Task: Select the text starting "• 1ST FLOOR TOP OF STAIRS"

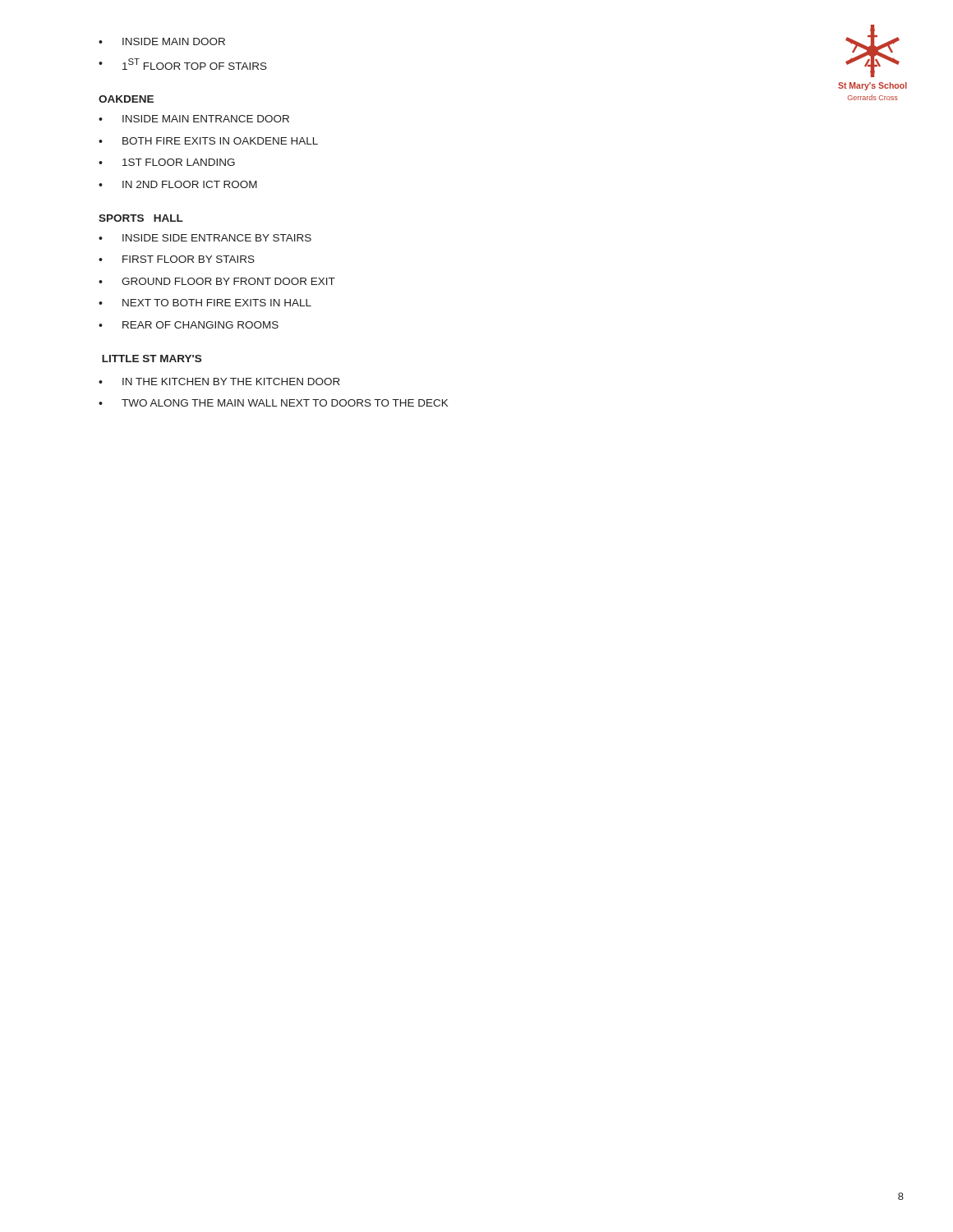Action: click(183, 65)
